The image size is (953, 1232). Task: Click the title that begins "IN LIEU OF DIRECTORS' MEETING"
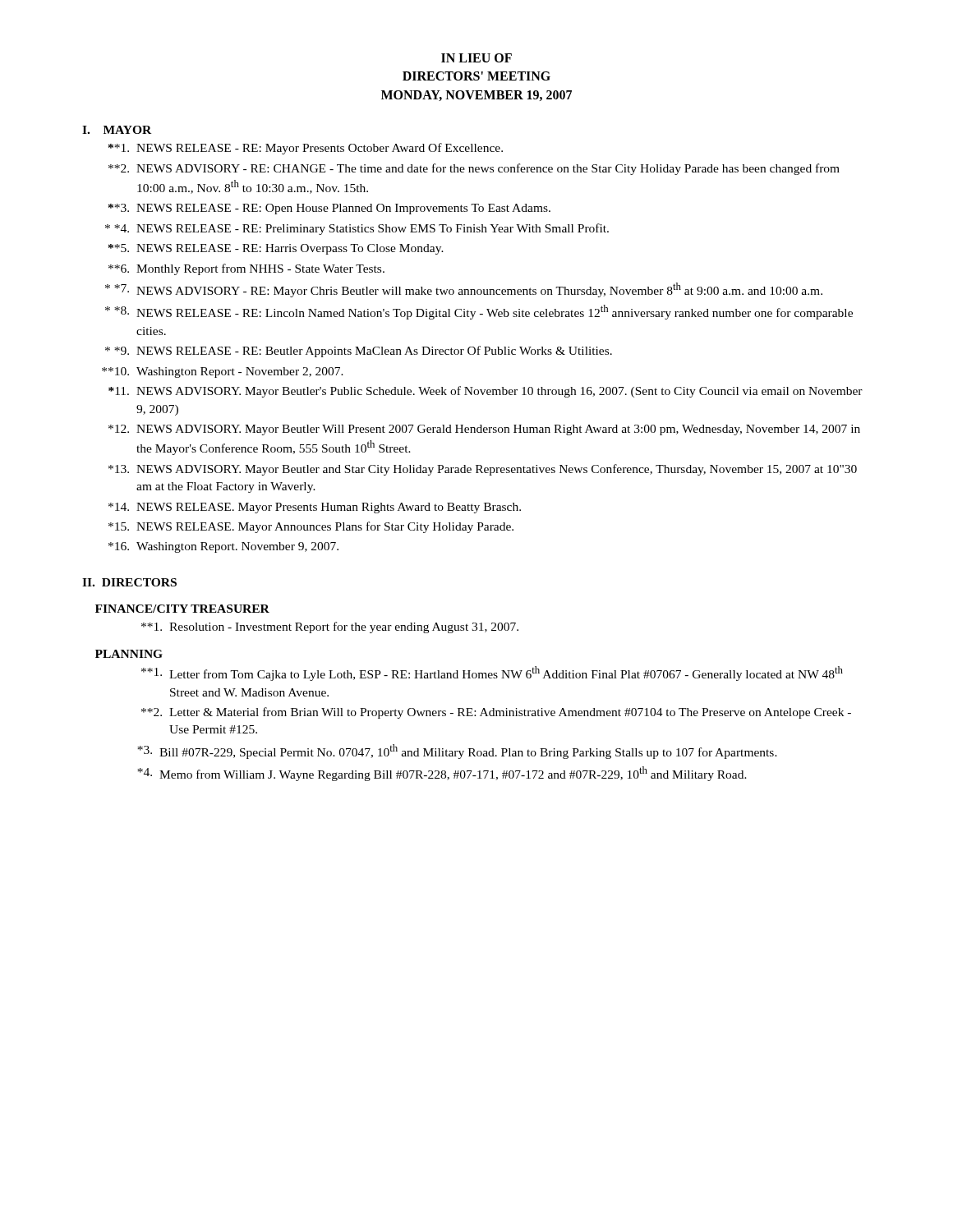(476, 77)
